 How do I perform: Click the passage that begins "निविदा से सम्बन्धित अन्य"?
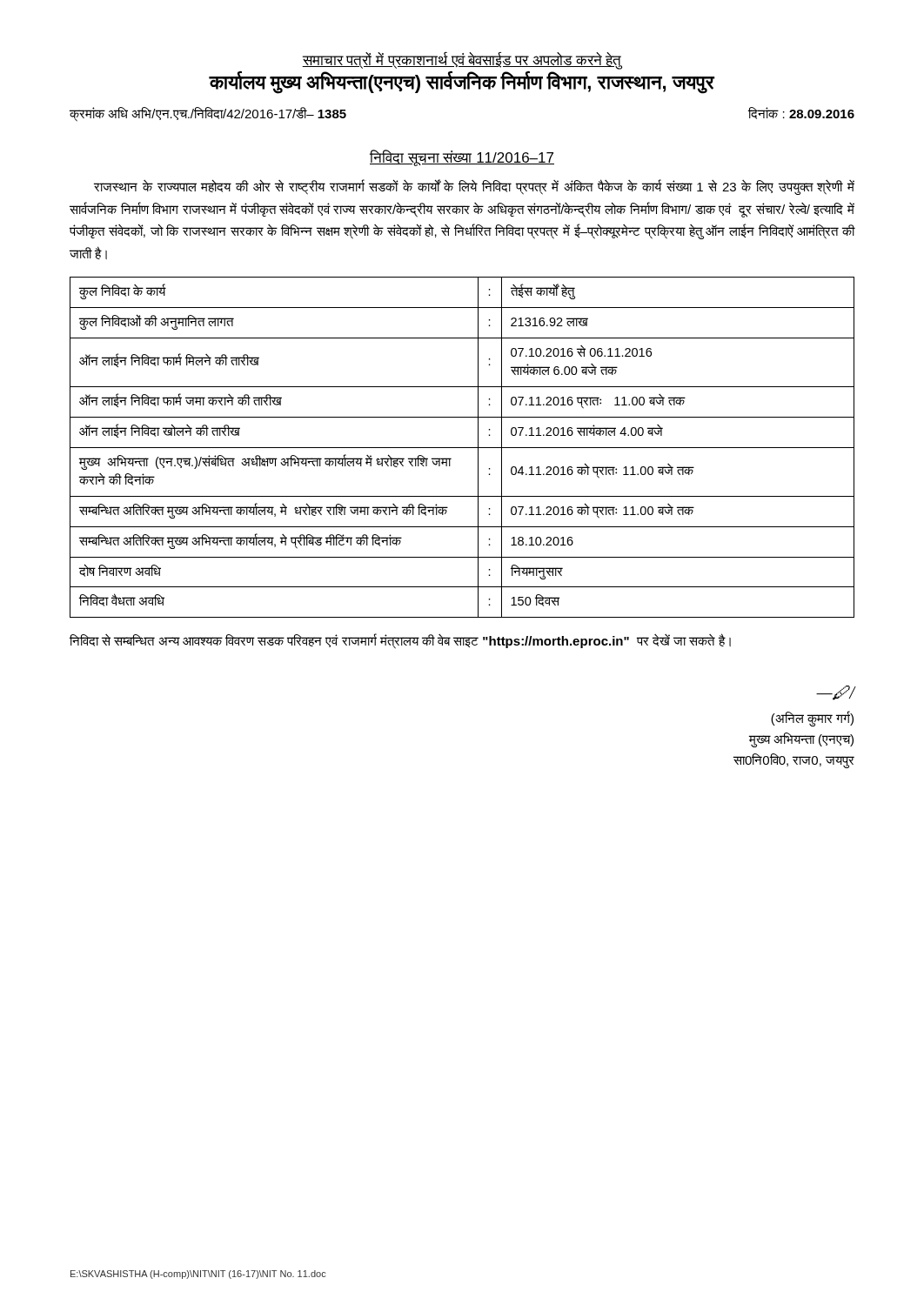[401, 641]
